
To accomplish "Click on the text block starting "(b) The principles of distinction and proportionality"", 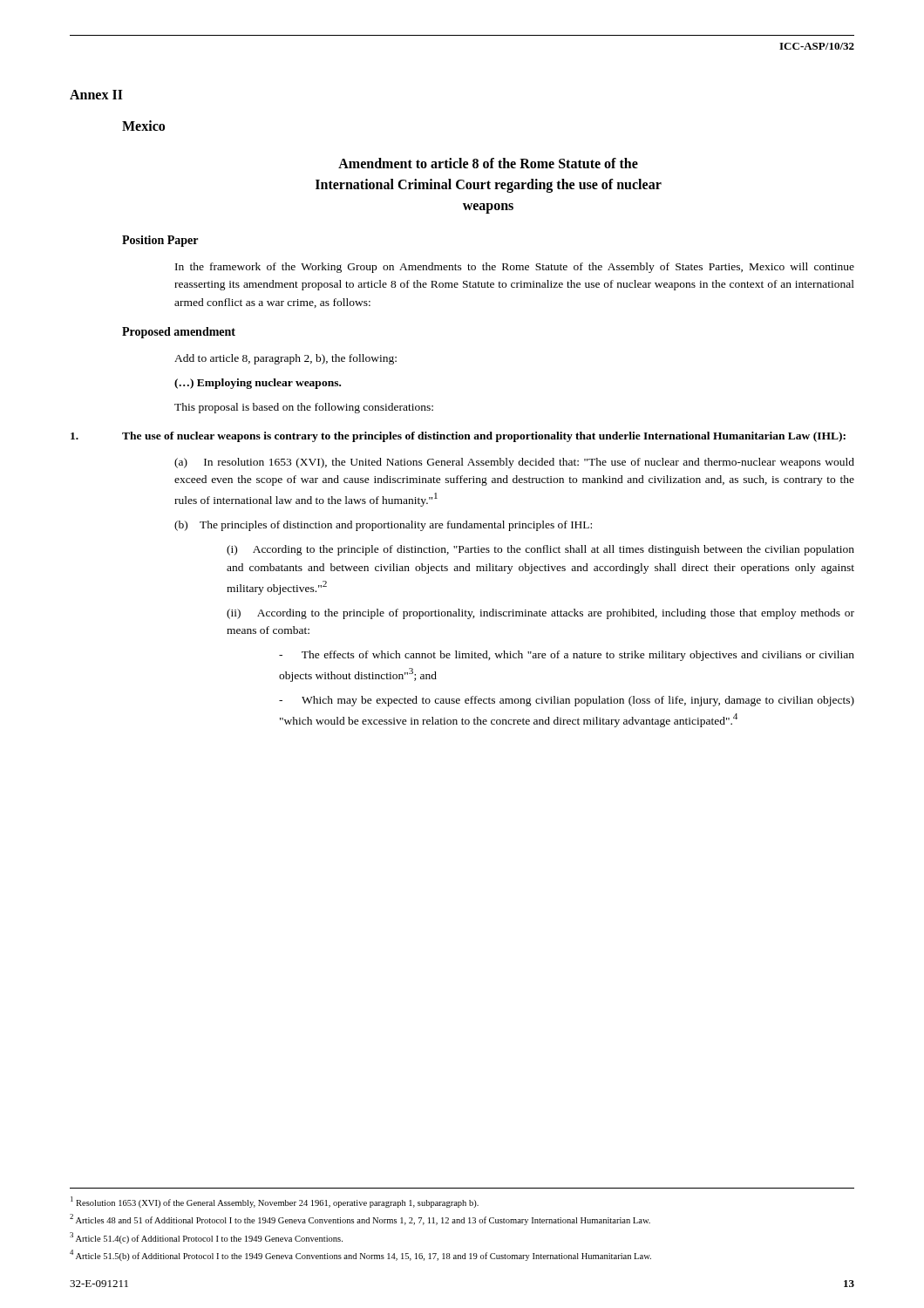I will [384, 525].
